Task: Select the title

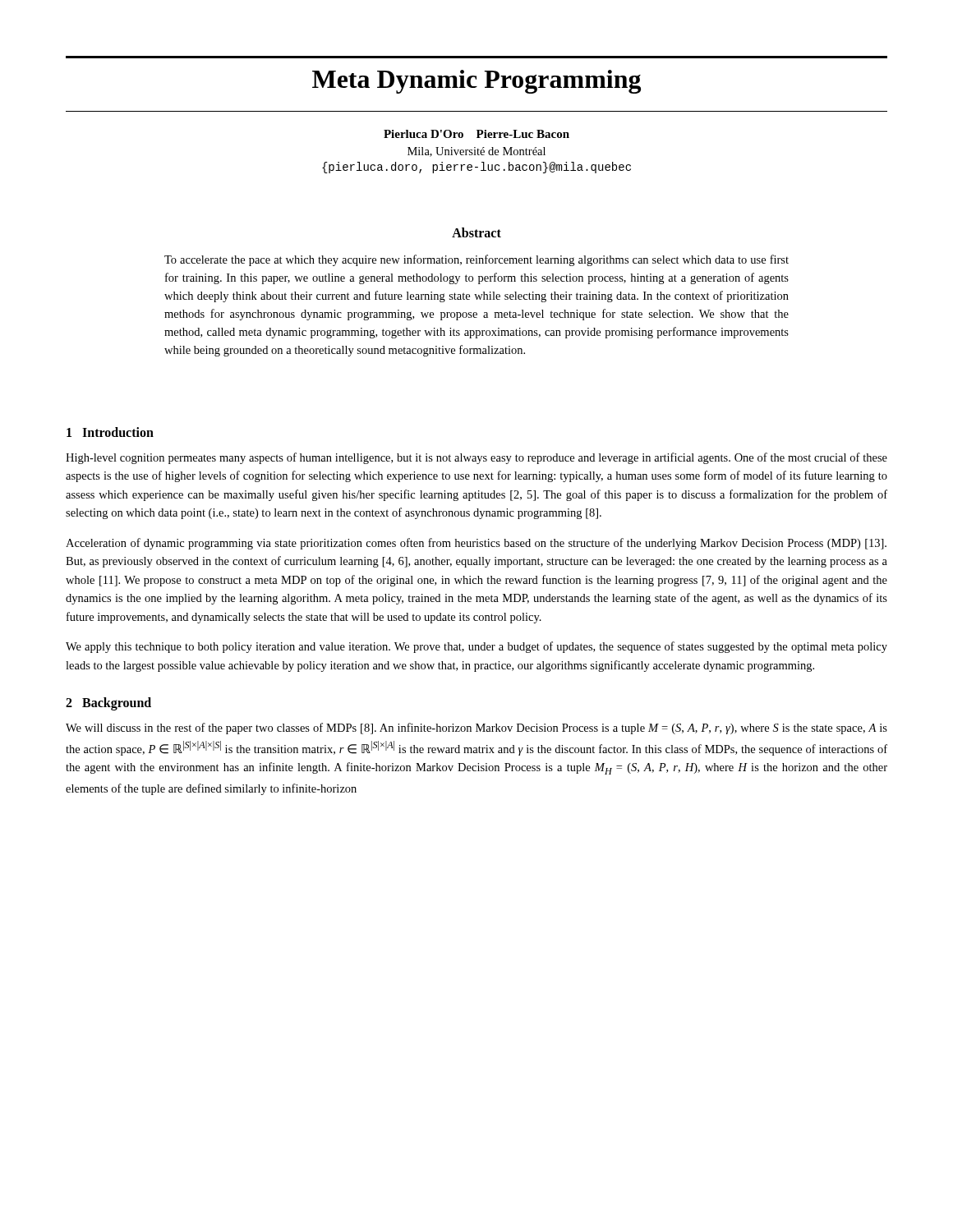Action: tap(476, 79)
